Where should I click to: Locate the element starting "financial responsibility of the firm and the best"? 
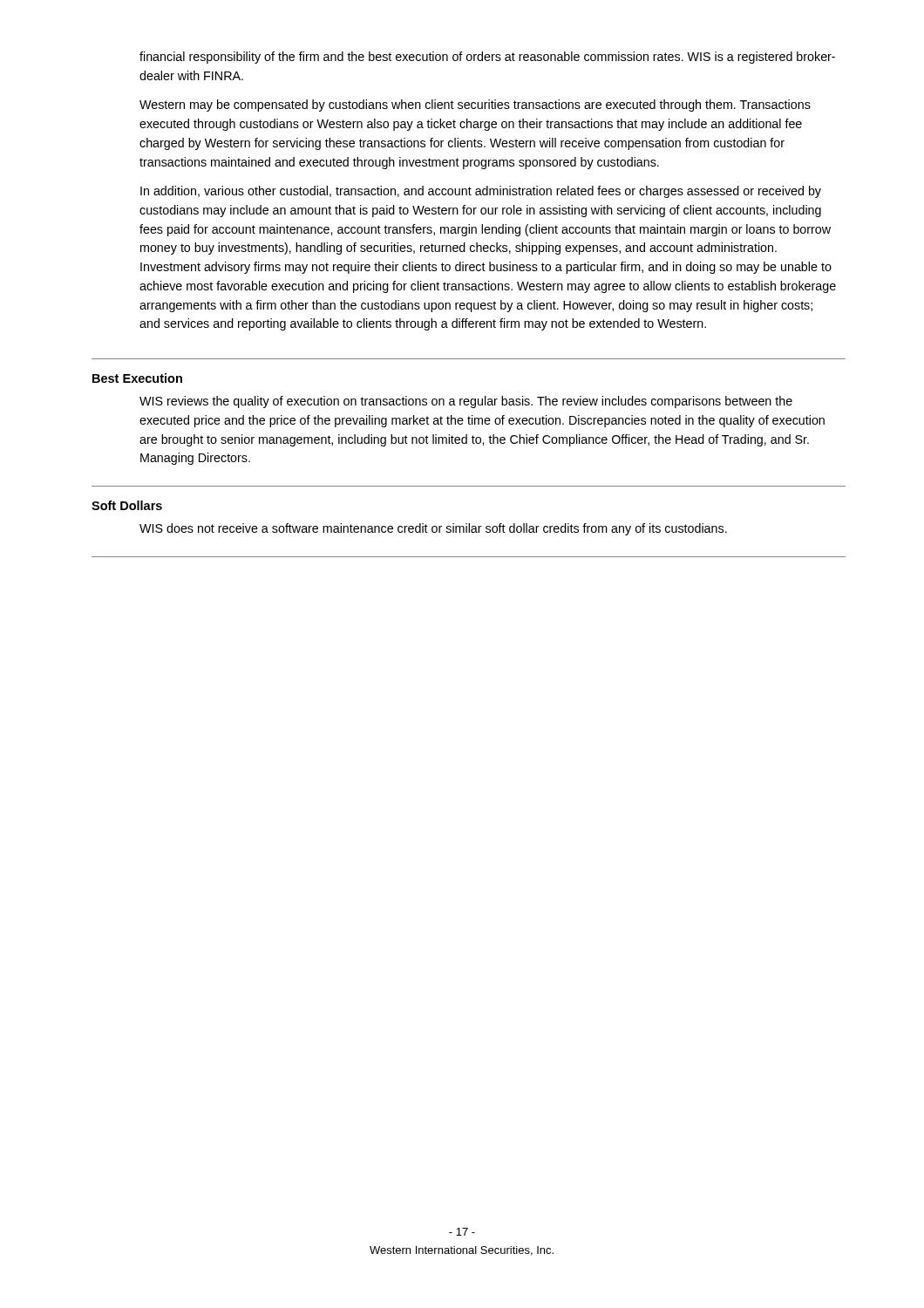488,191
